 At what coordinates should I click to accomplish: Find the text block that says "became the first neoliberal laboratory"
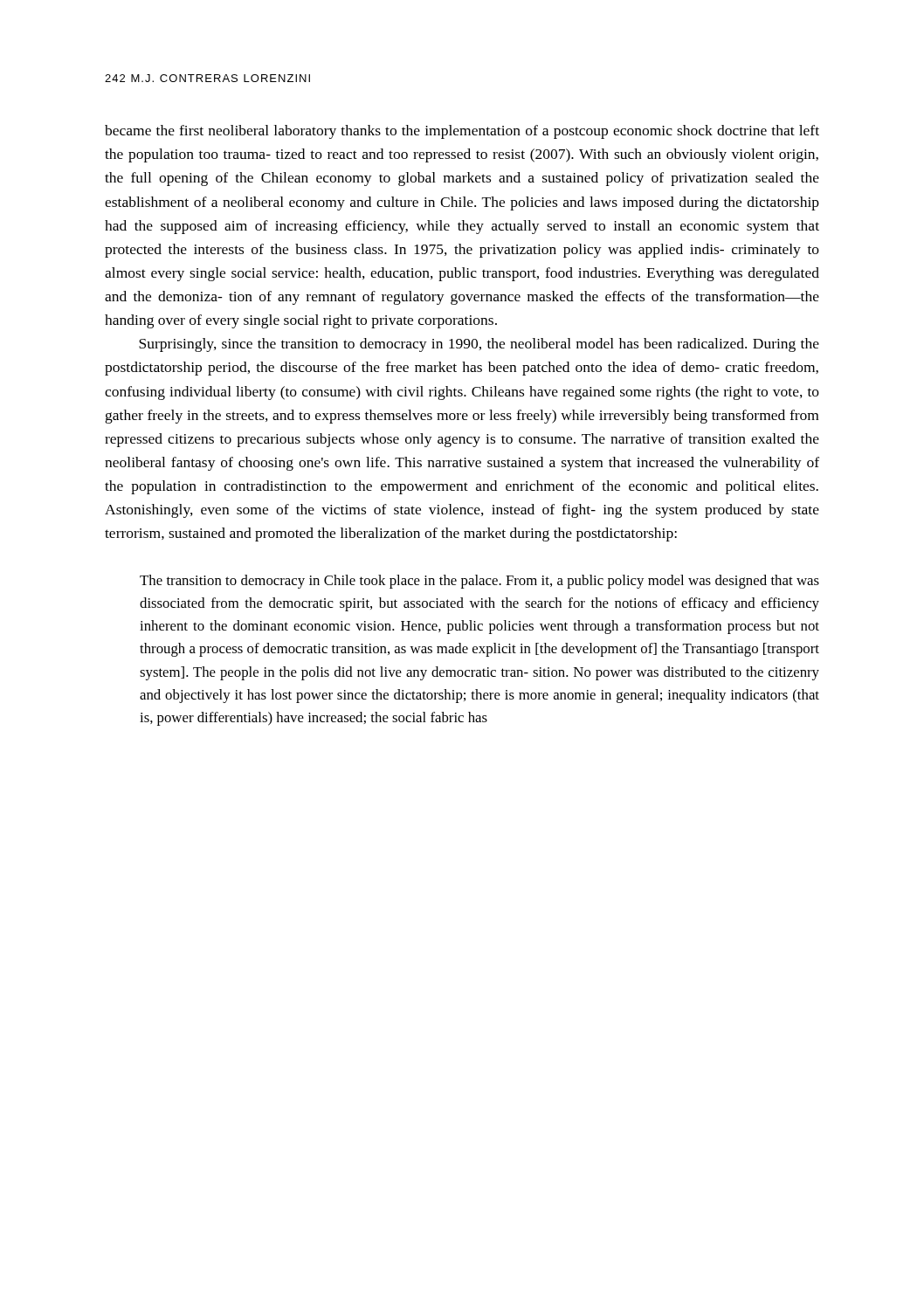coord(462,332)
